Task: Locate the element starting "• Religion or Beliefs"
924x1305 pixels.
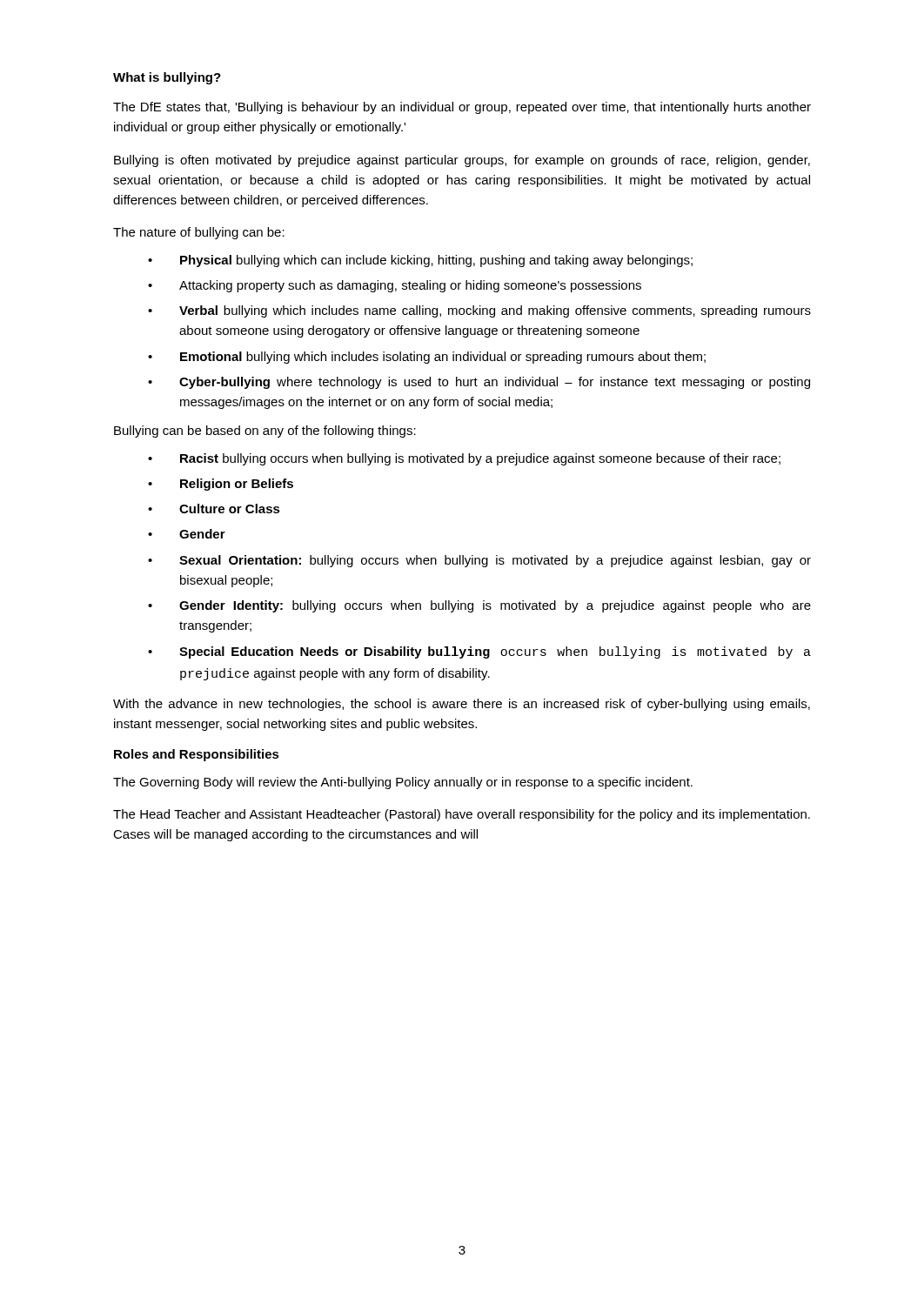Action: (x=221, y=485)
